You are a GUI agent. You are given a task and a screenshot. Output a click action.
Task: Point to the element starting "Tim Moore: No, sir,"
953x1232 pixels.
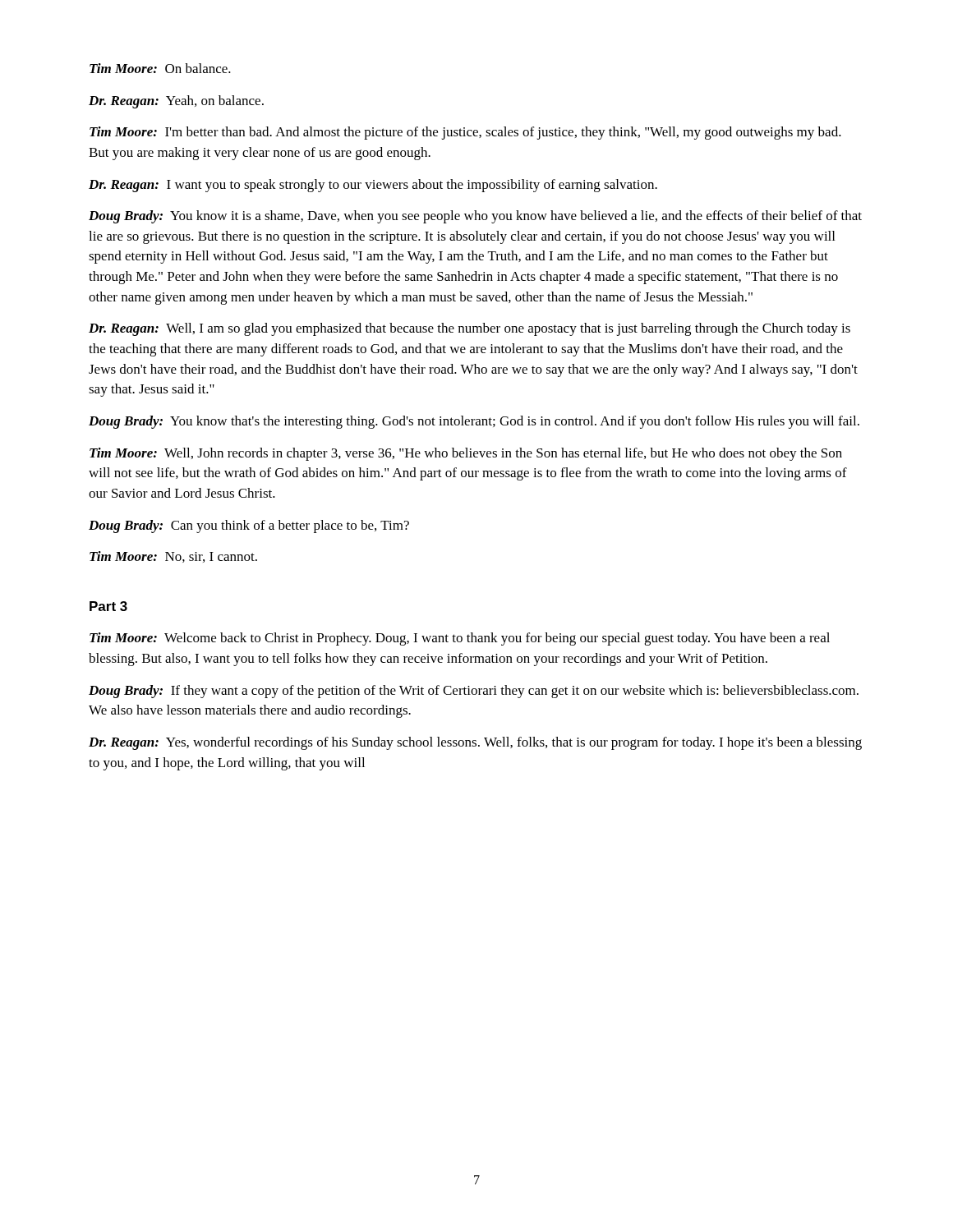(x=173, y=557)
